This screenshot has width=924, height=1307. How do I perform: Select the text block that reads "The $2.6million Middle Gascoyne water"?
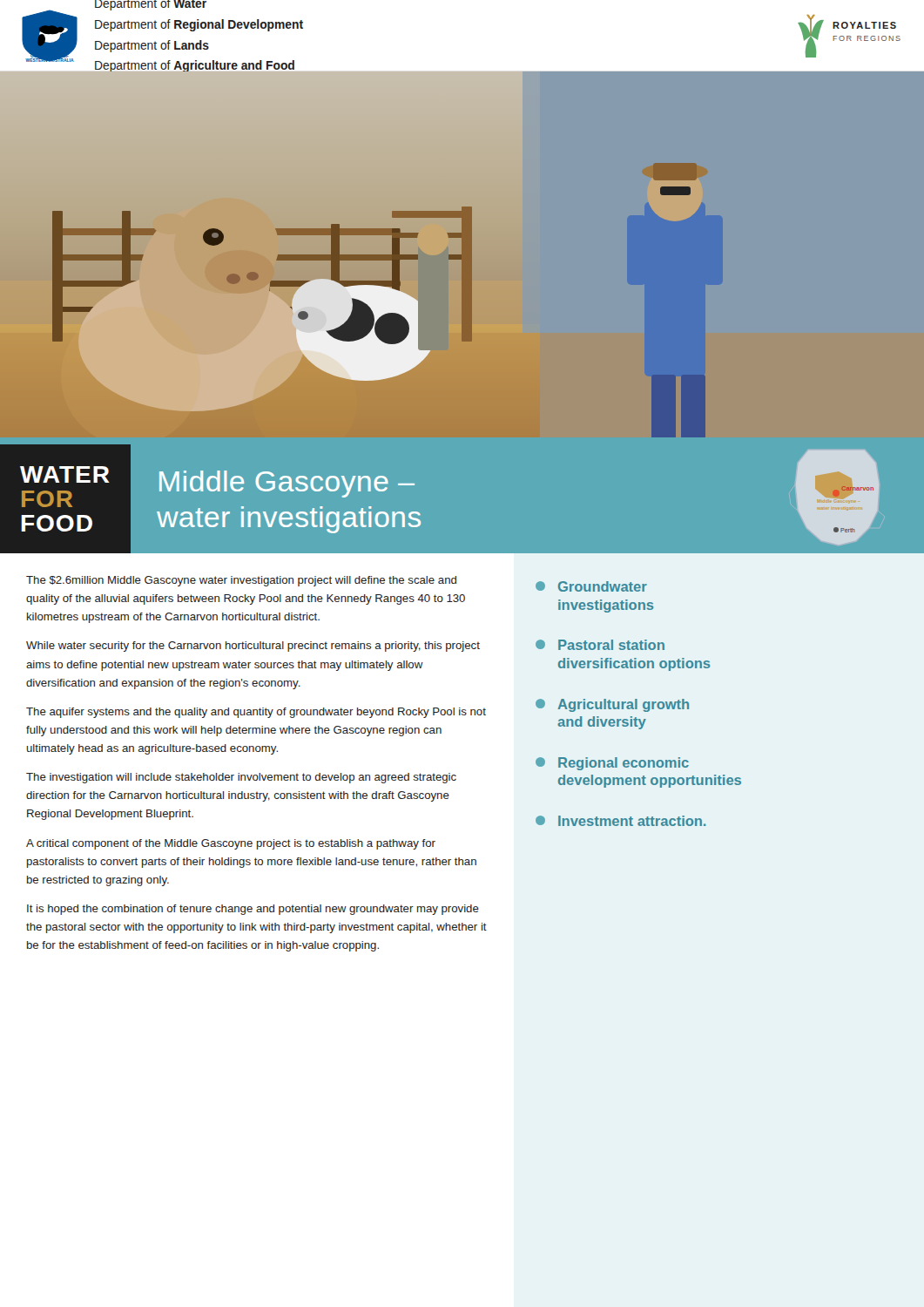(246, 598)
